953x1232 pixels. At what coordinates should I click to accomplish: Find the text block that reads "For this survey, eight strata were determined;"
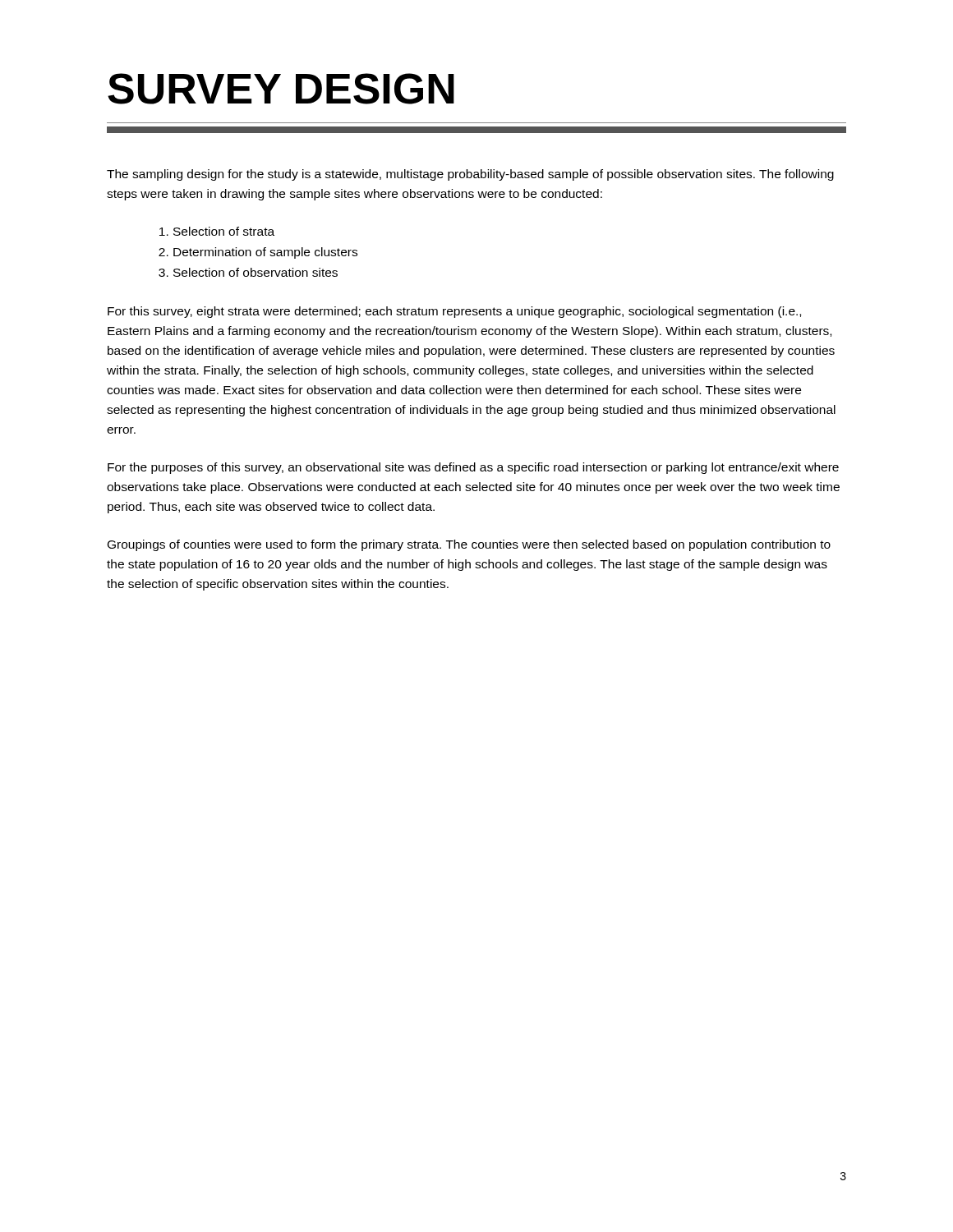pyautogui.click(x=471, y=370)
